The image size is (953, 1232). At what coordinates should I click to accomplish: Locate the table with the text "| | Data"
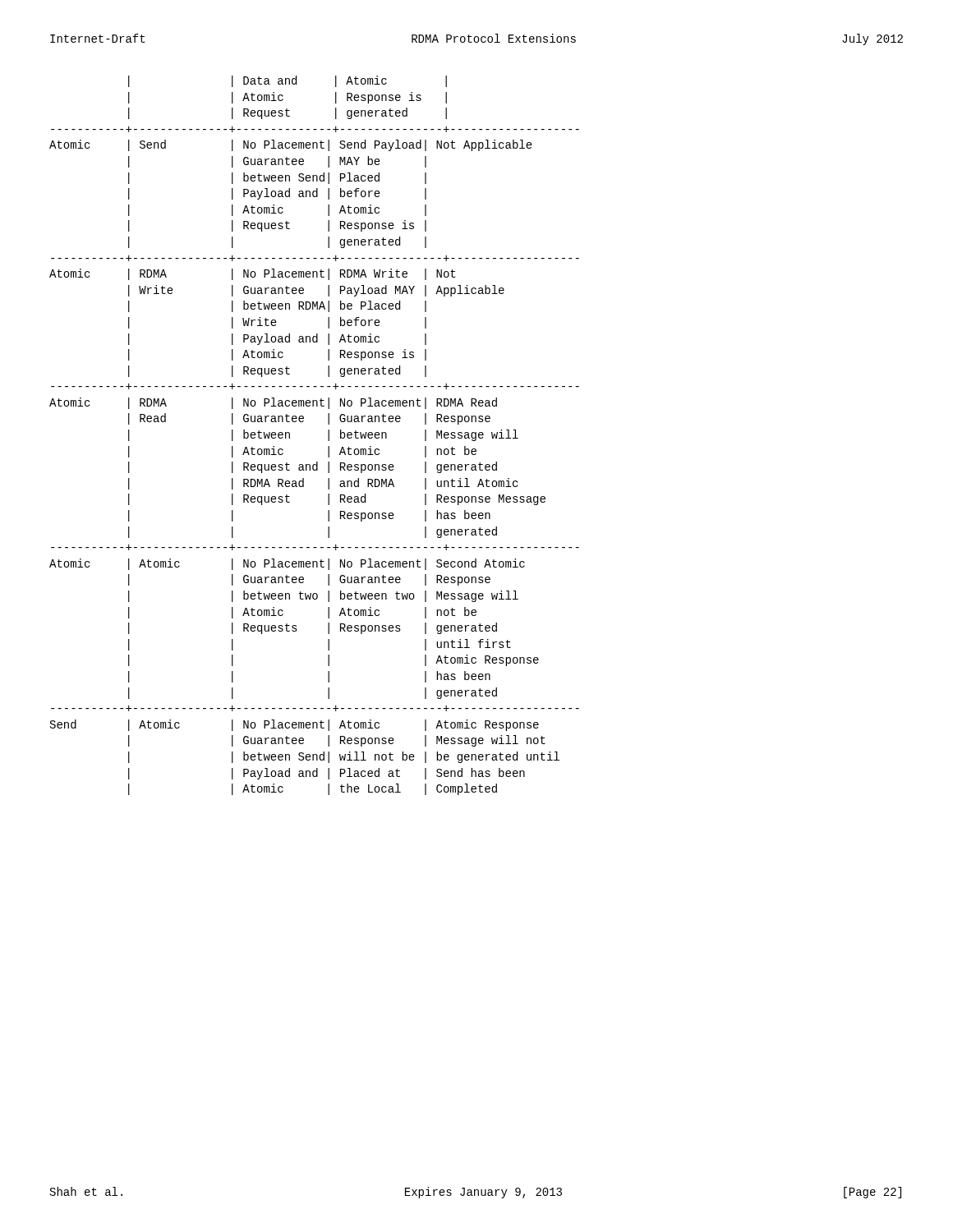(476, 436)
